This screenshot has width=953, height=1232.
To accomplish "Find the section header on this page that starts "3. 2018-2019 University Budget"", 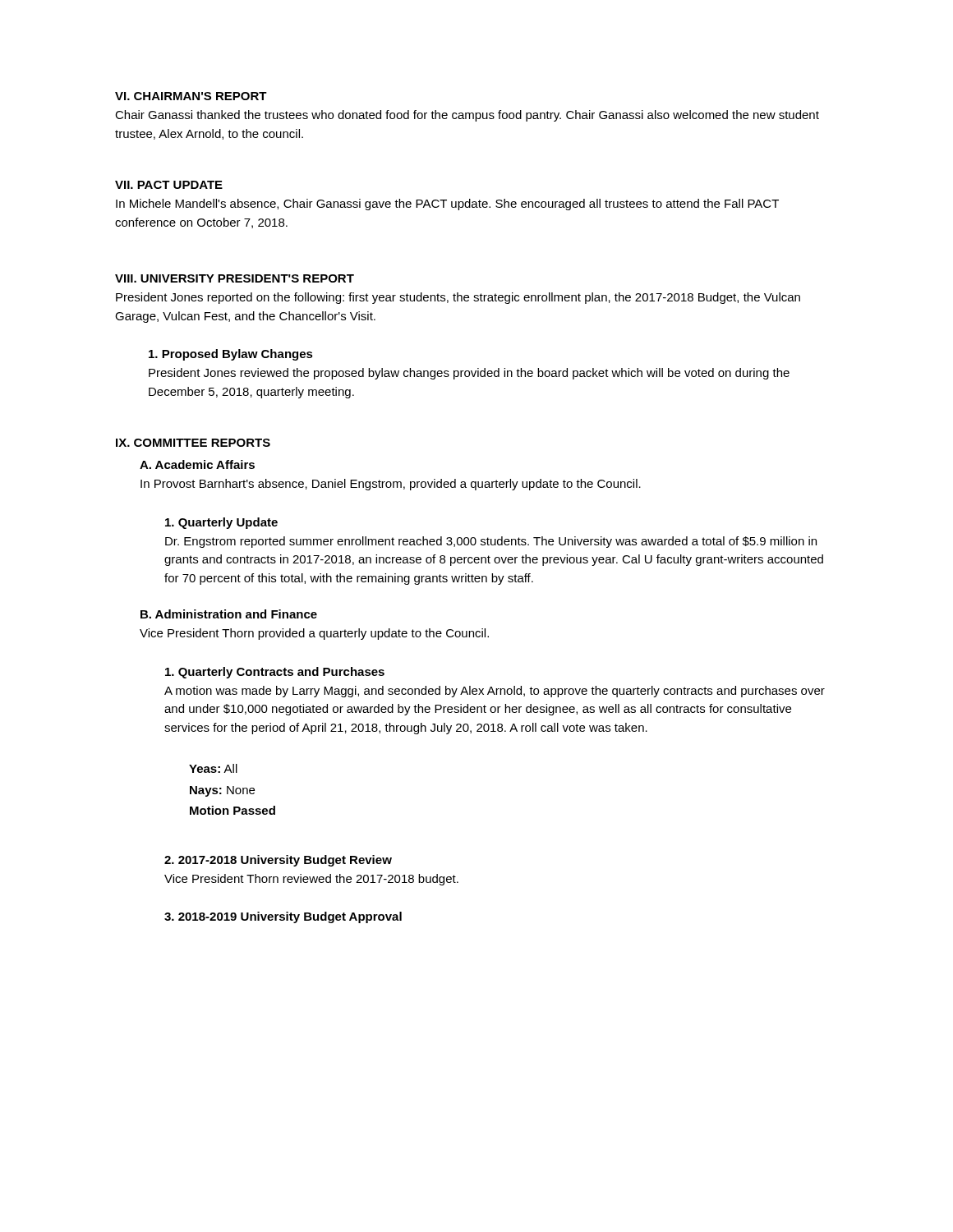I will (x=283, y=916).
